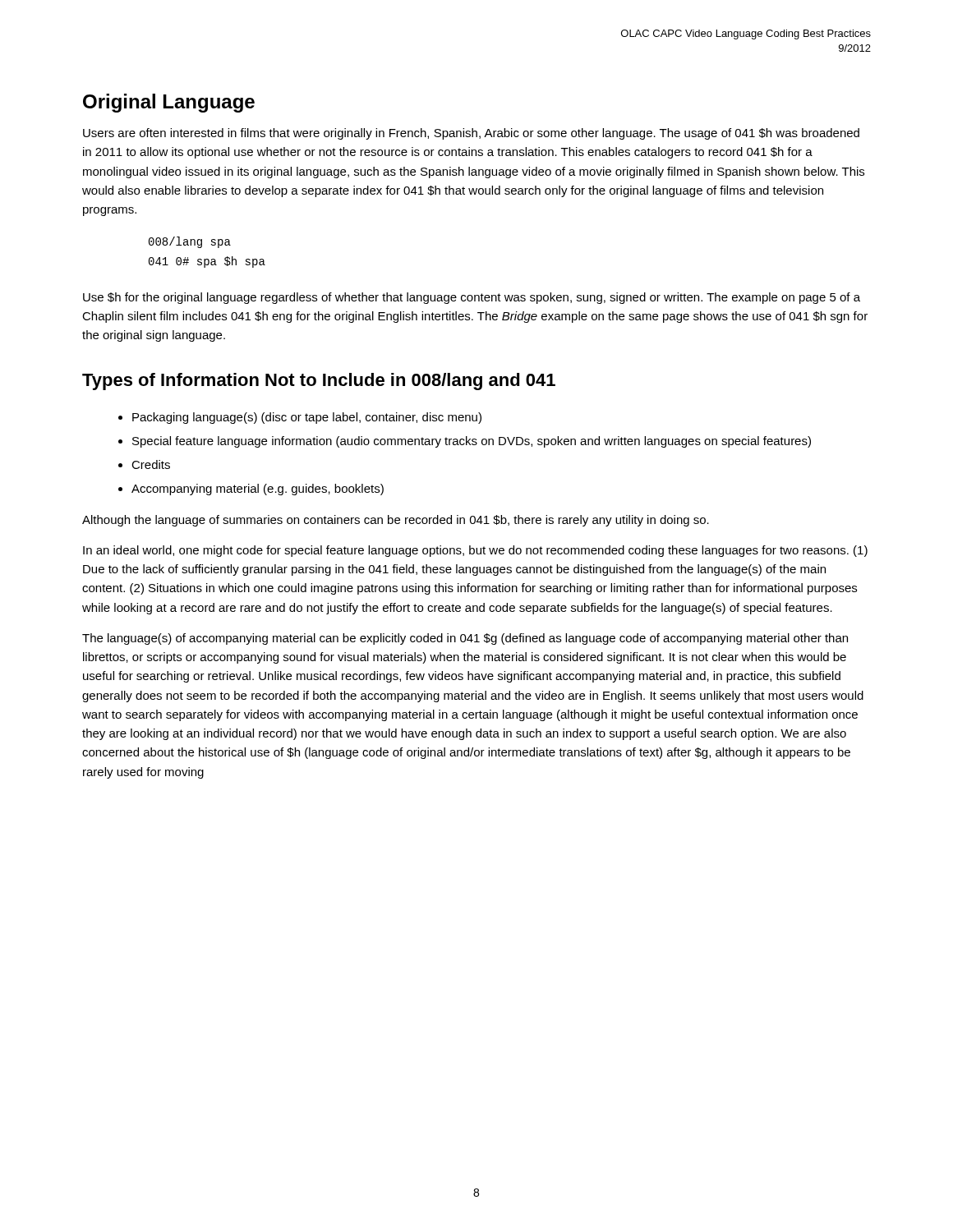The height and width of the screenshot is (1232, 953).
Task: Locate the section header that opens with "Types of Information Not"
Action: [x=319, y=380]
